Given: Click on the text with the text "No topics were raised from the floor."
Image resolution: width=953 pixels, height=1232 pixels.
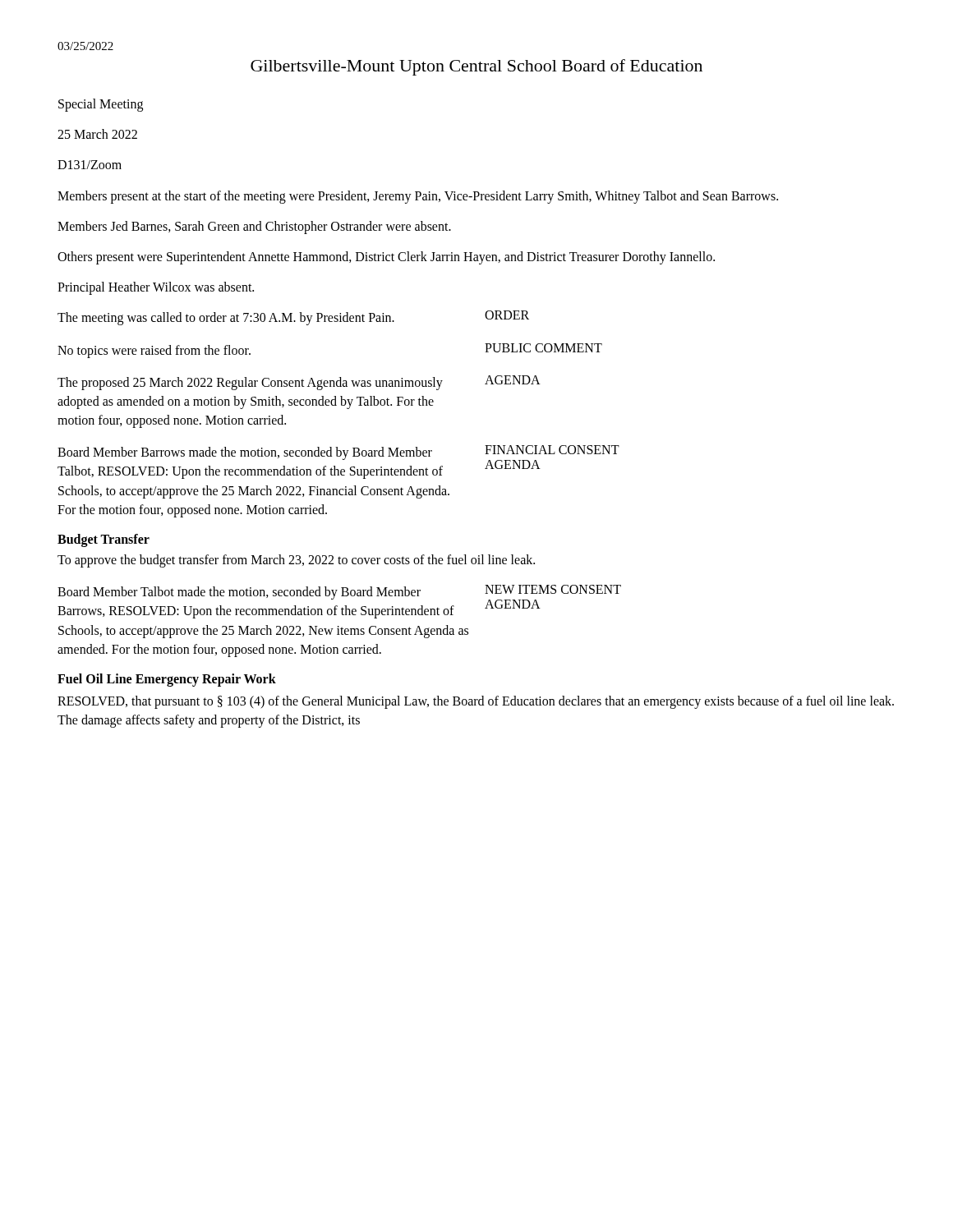Looking at the screenshot, I should [154, 350].
